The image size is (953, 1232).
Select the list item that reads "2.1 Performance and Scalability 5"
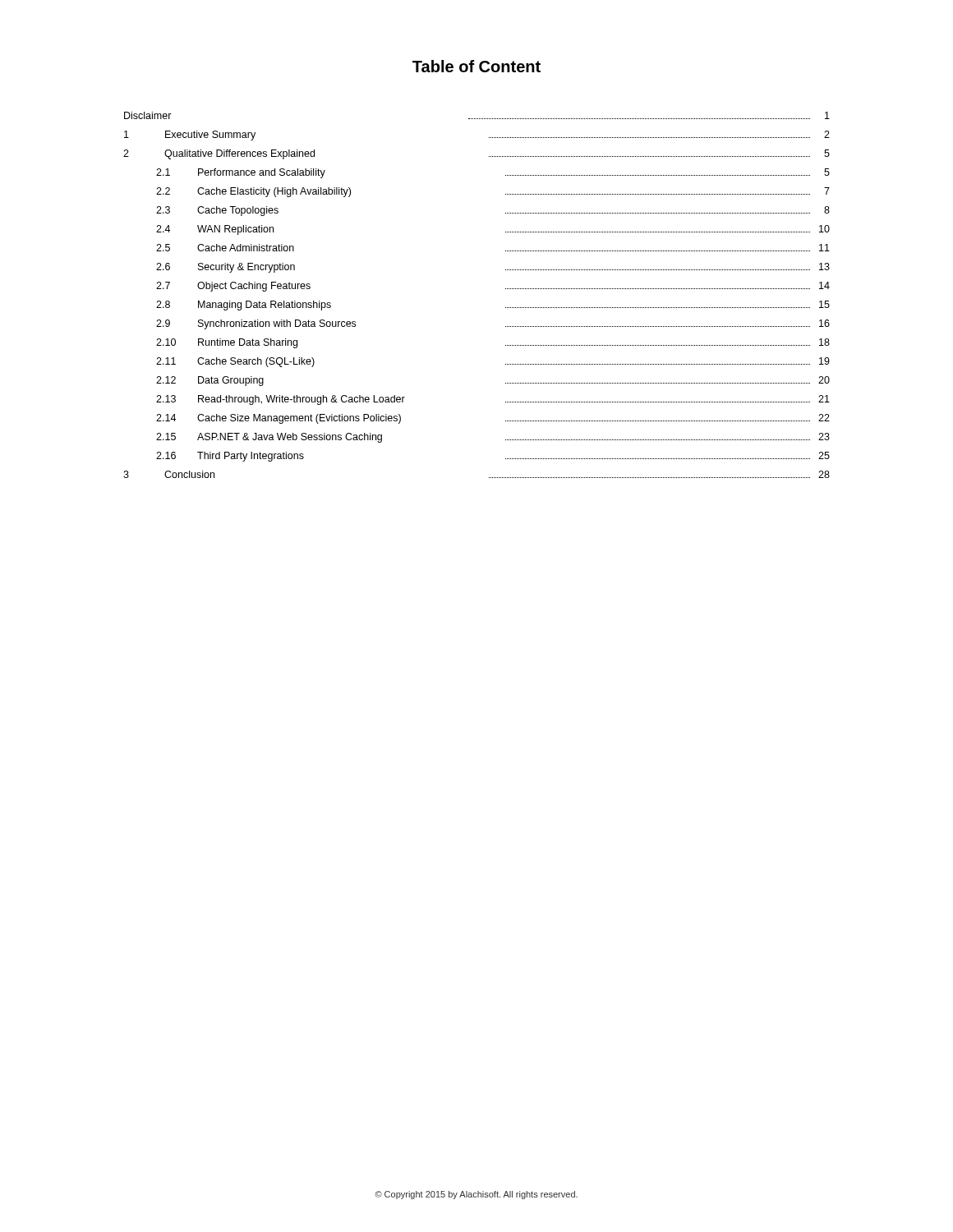[262, 173]
